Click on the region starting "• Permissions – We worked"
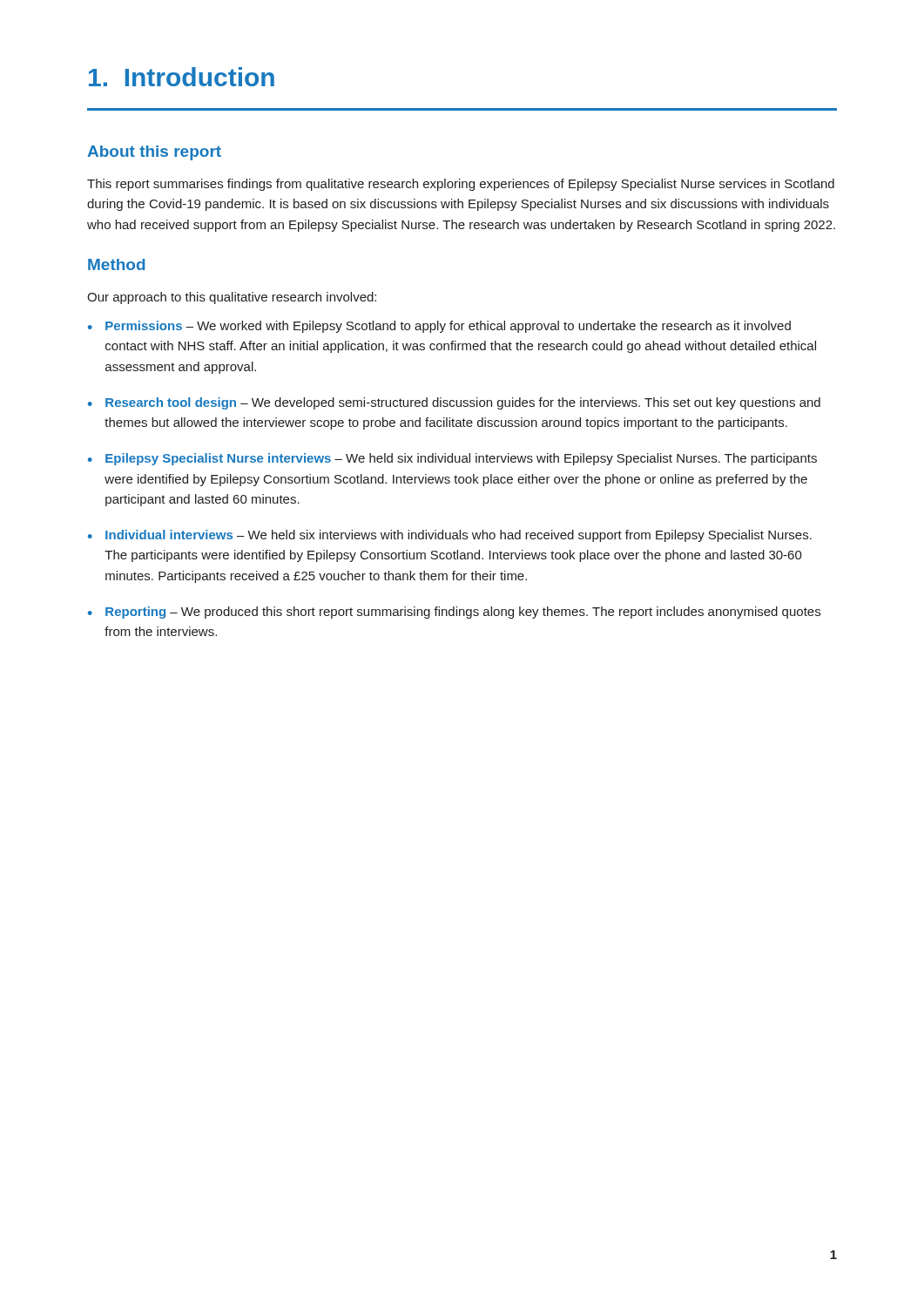 click(462, 346)
